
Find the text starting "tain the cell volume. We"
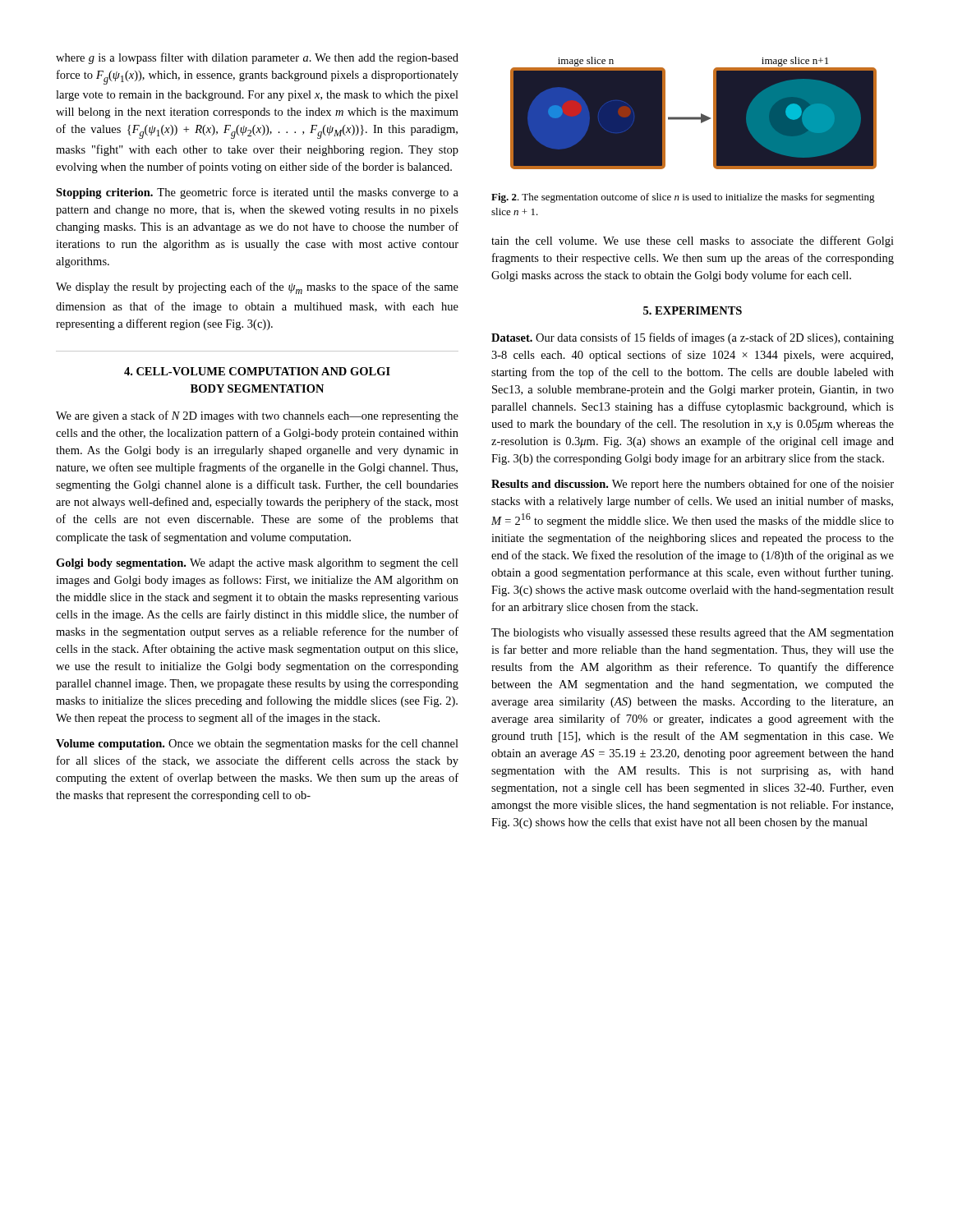[x=693, y=258]
